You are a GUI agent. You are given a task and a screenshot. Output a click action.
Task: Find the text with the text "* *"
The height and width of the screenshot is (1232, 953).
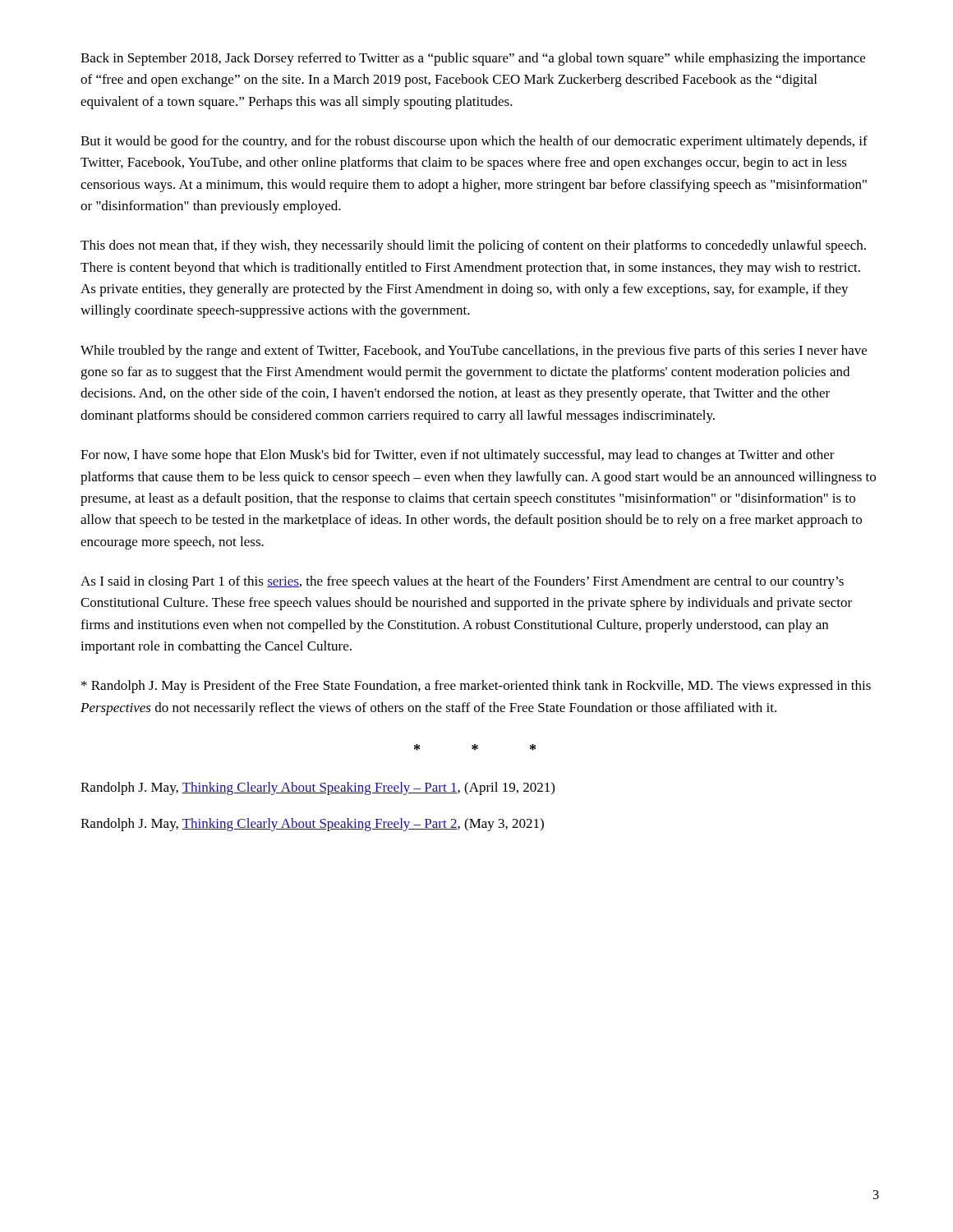point(480,750)
